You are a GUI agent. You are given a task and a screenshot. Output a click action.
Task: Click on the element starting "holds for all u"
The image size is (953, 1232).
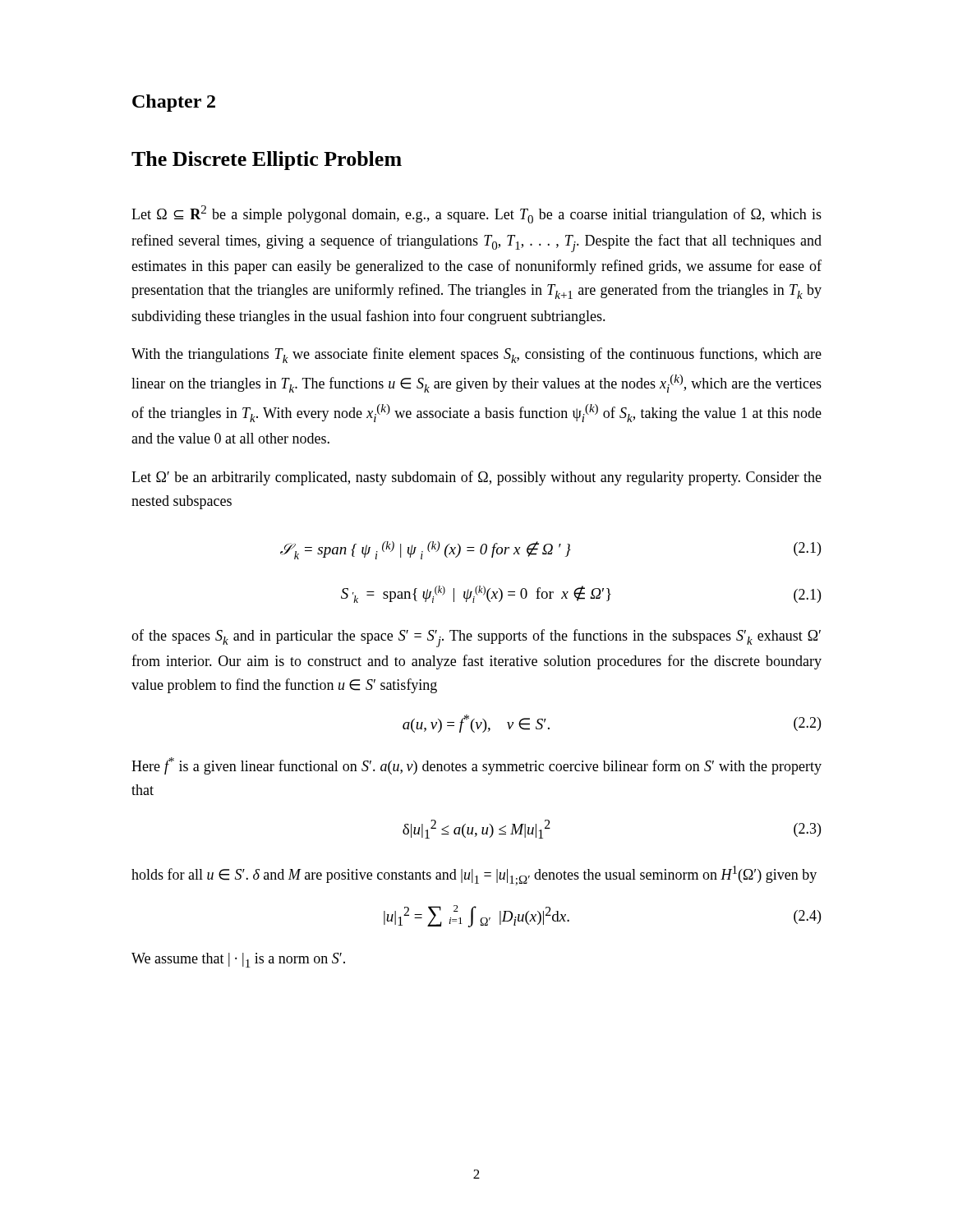coord(474,874)
